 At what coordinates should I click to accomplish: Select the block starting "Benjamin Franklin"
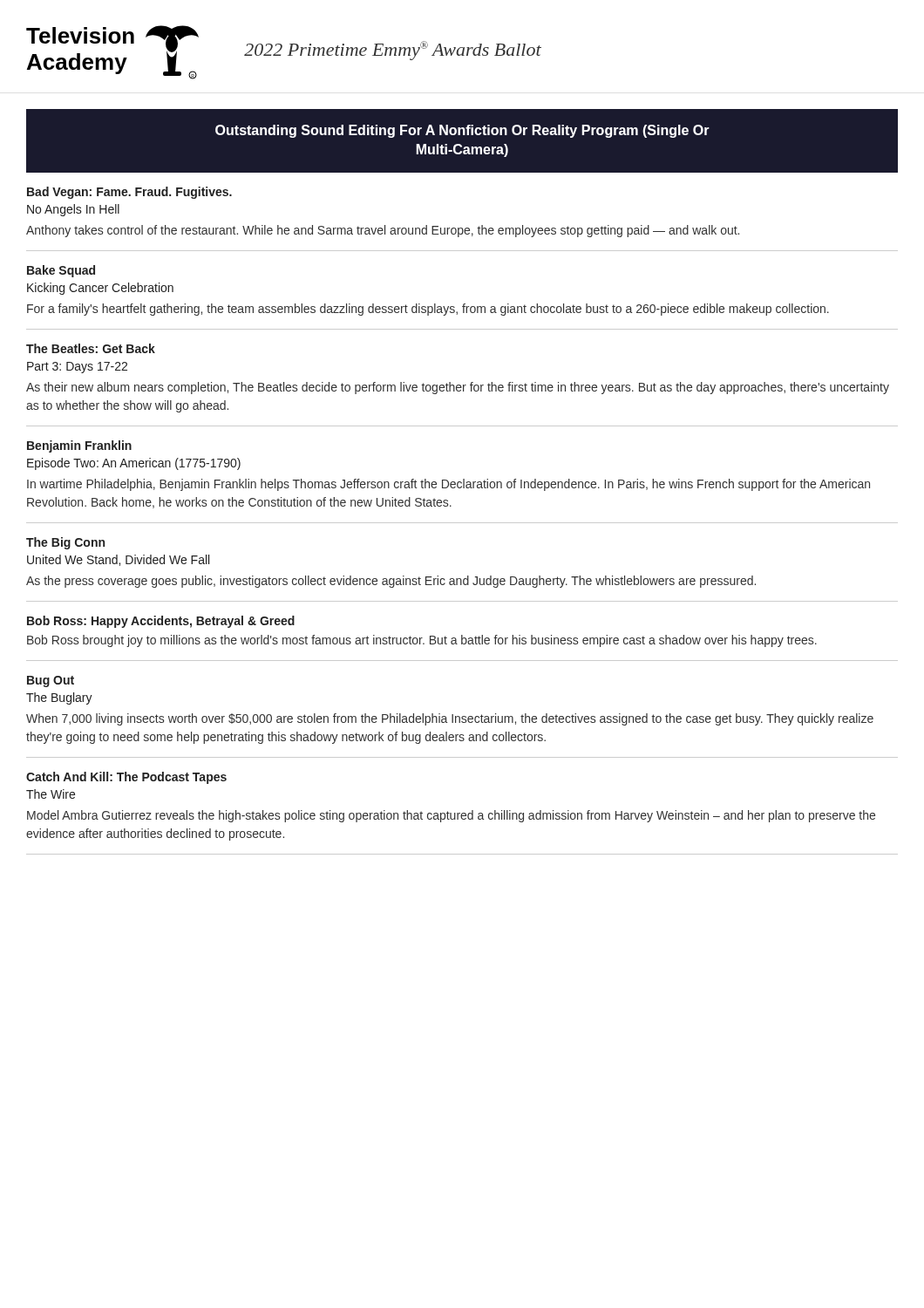click(79, 445)
